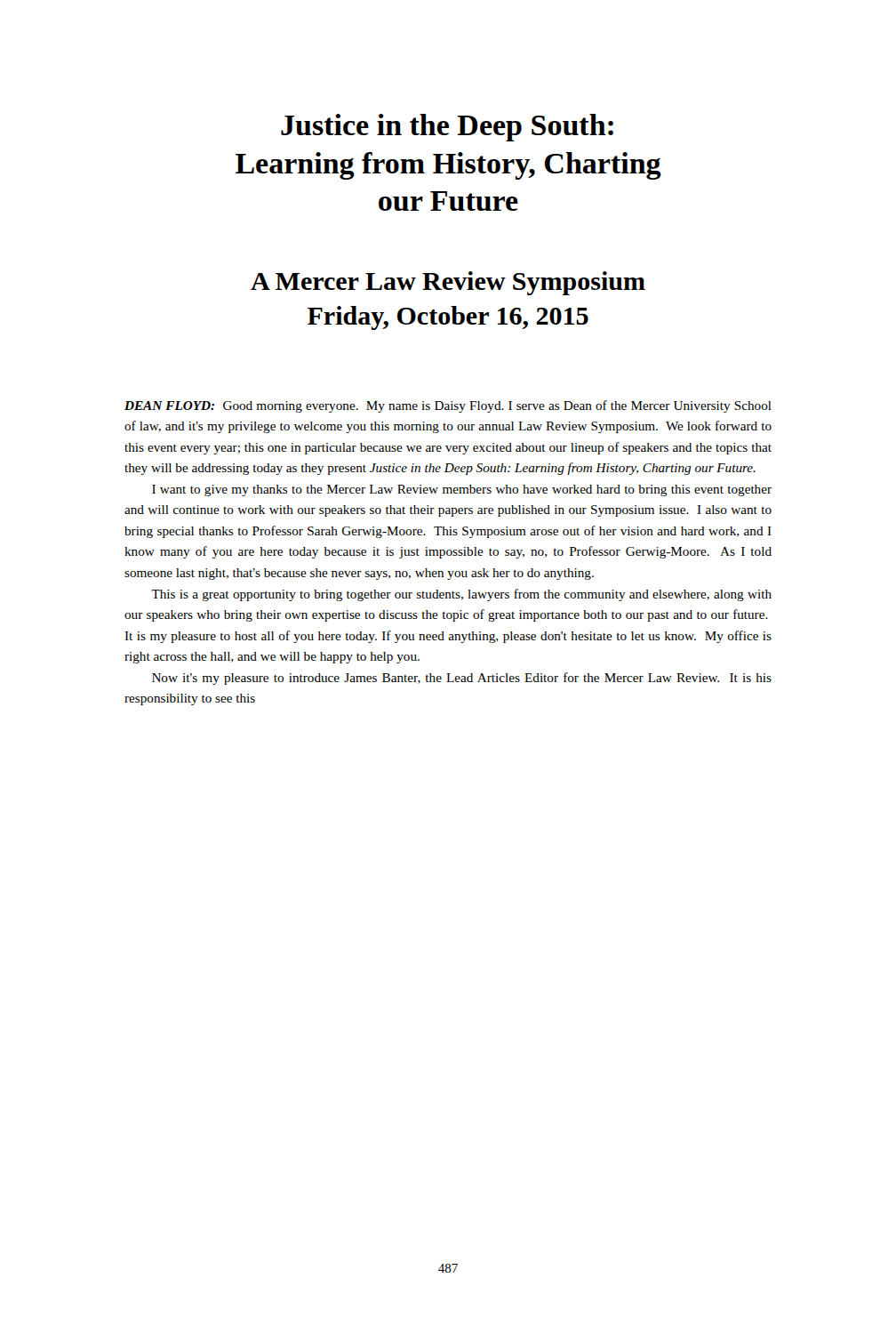Point to the element starting "DEAN FLOYD: Good morning everyone. My"
Screen dimensions: 1334x896
448,552
